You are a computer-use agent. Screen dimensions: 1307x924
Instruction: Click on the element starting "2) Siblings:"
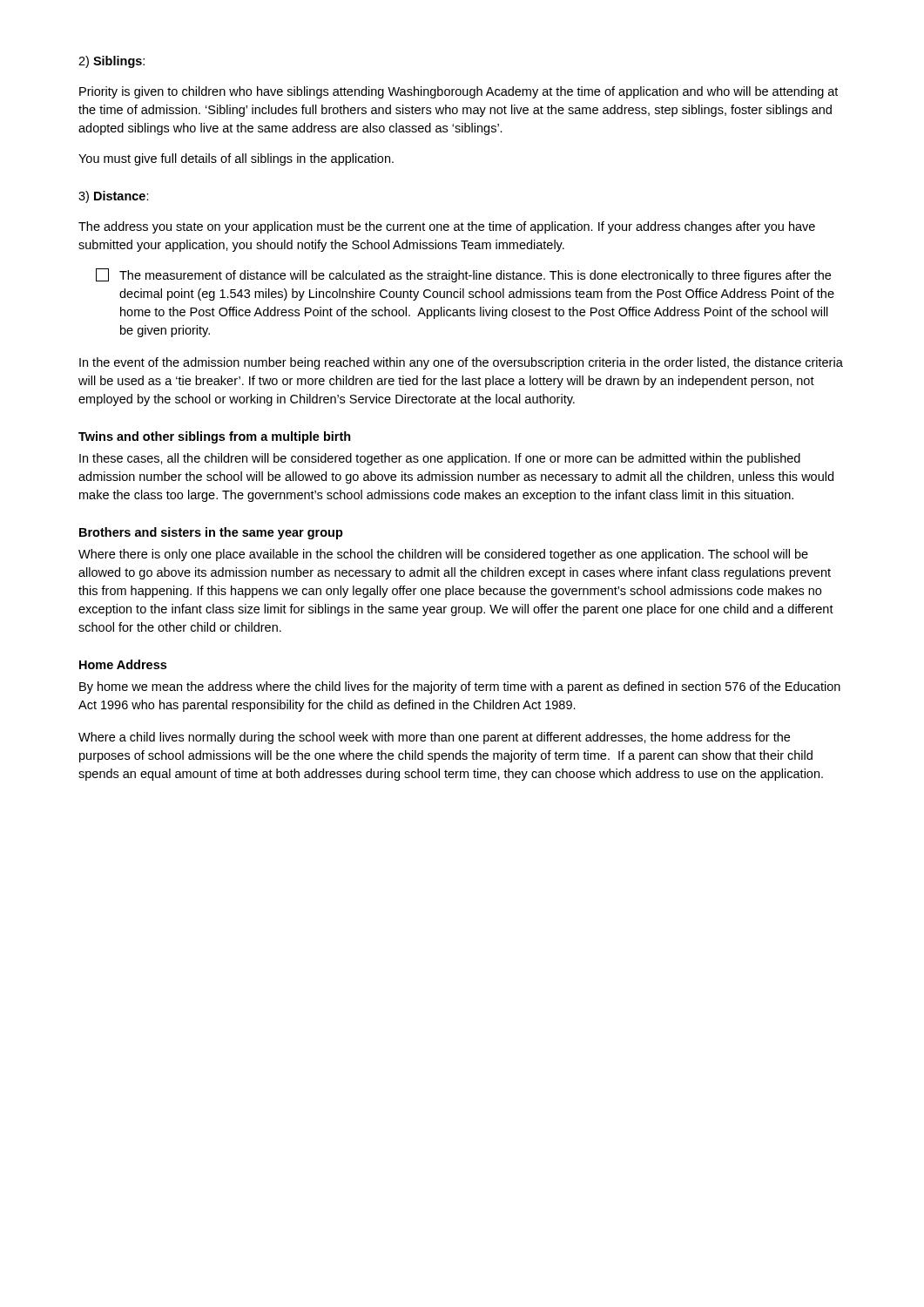(x=112, y=61)
